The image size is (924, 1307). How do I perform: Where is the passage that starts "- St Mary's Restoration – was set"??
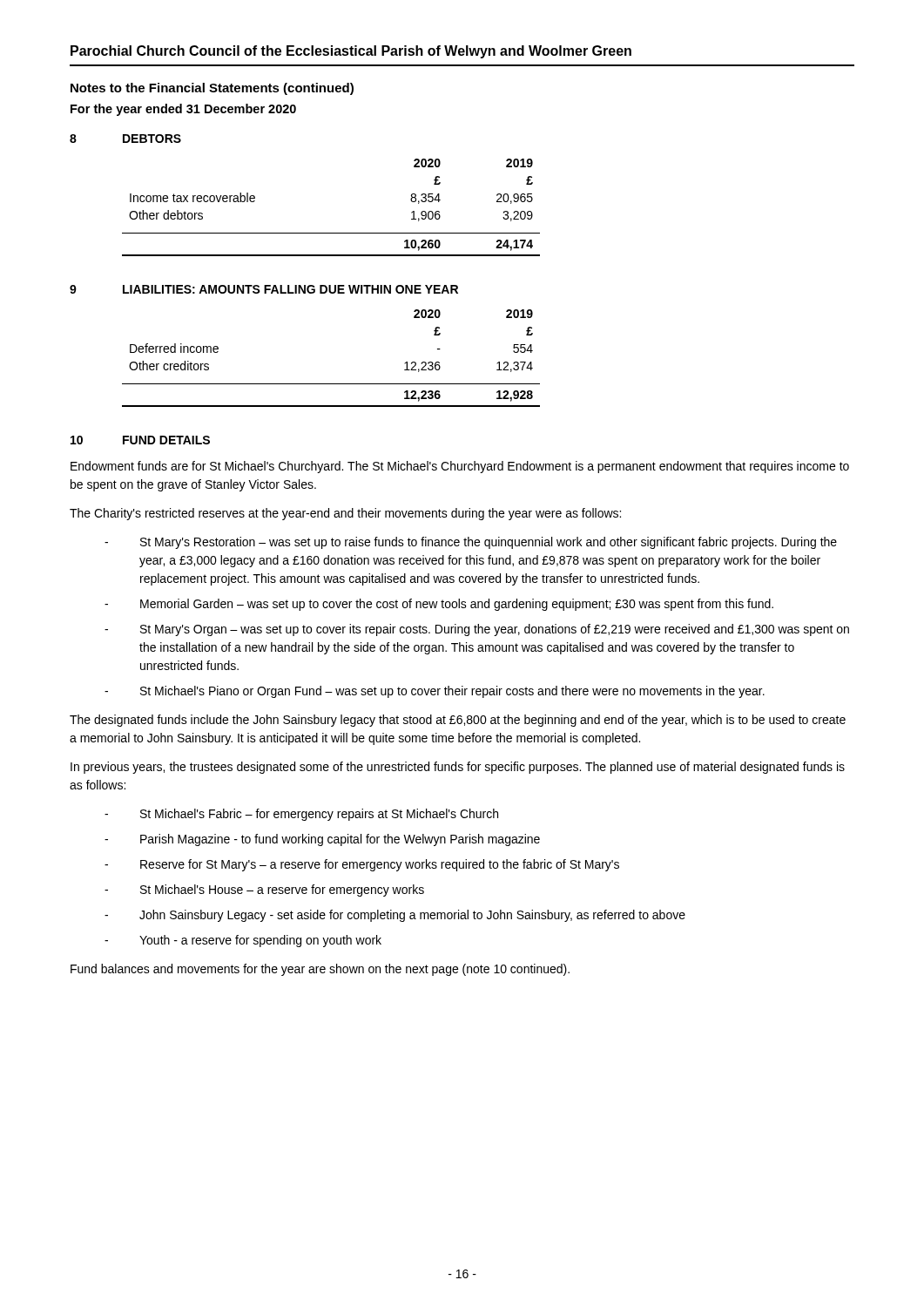[x=471, y=561]
